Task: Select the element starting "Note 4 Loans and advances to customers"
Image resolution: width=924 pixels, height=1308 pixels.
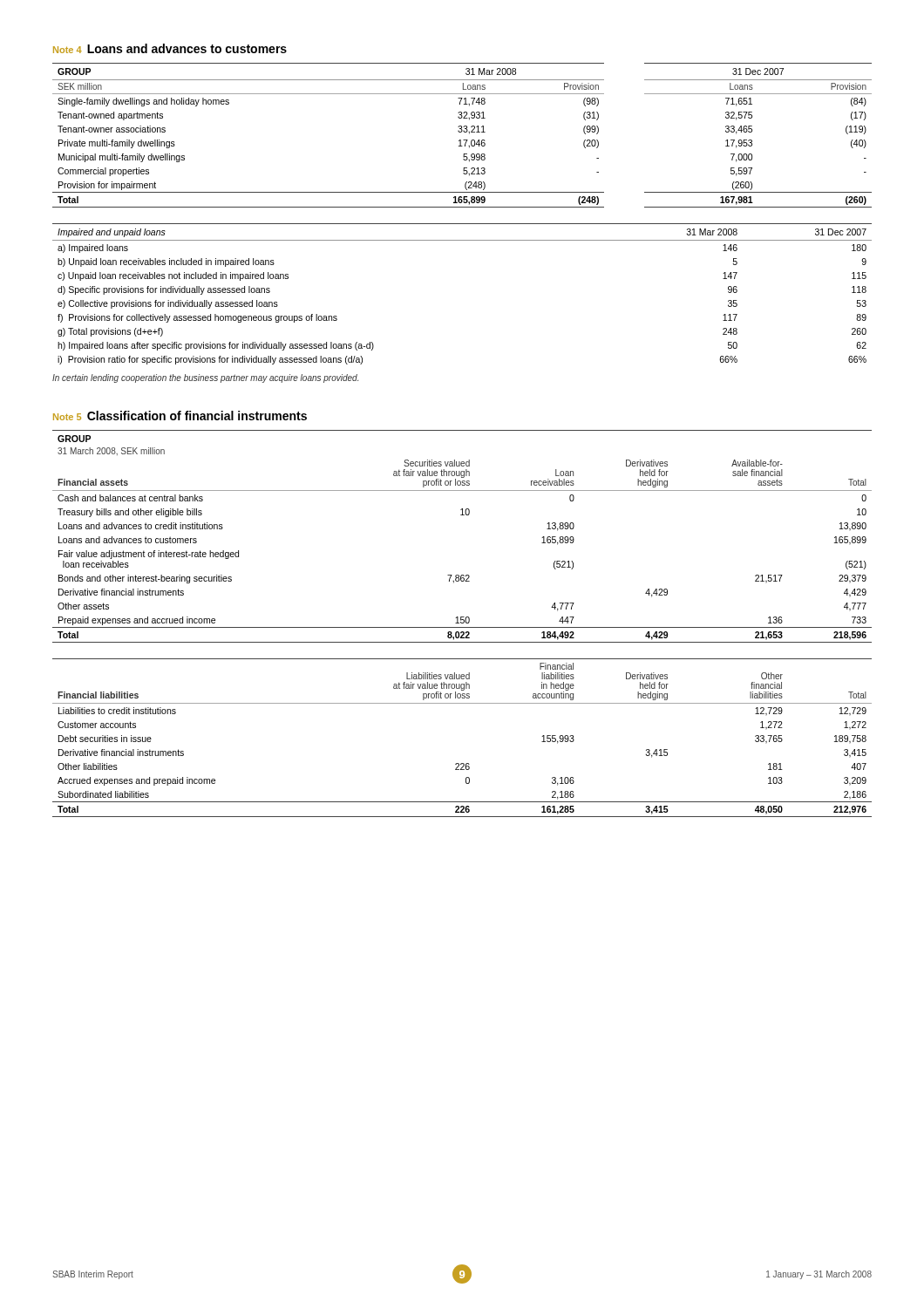Action: point(170,49)
